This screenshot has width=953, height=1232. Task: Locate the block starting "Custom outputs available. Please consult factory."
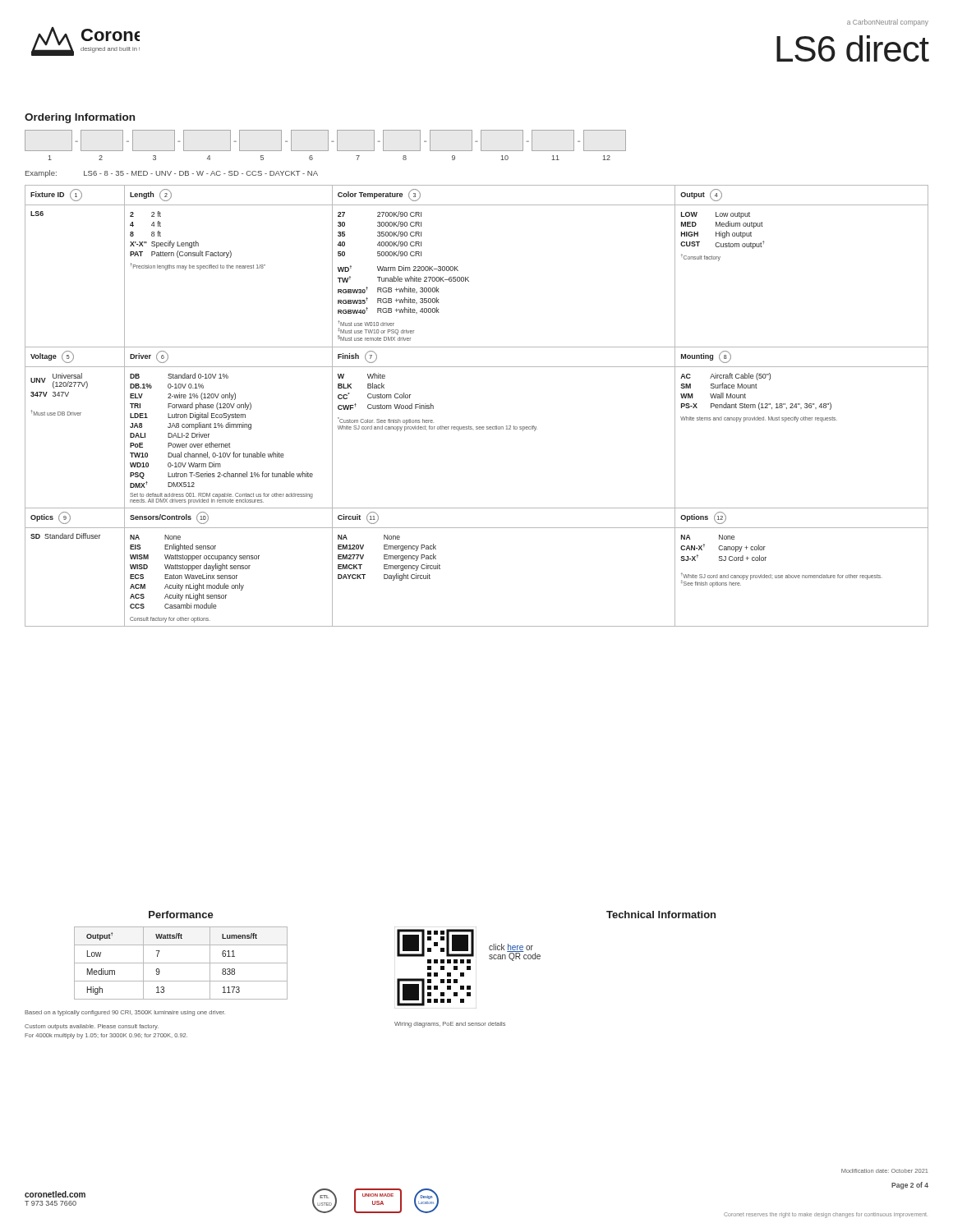click(x=106, y=1031)
